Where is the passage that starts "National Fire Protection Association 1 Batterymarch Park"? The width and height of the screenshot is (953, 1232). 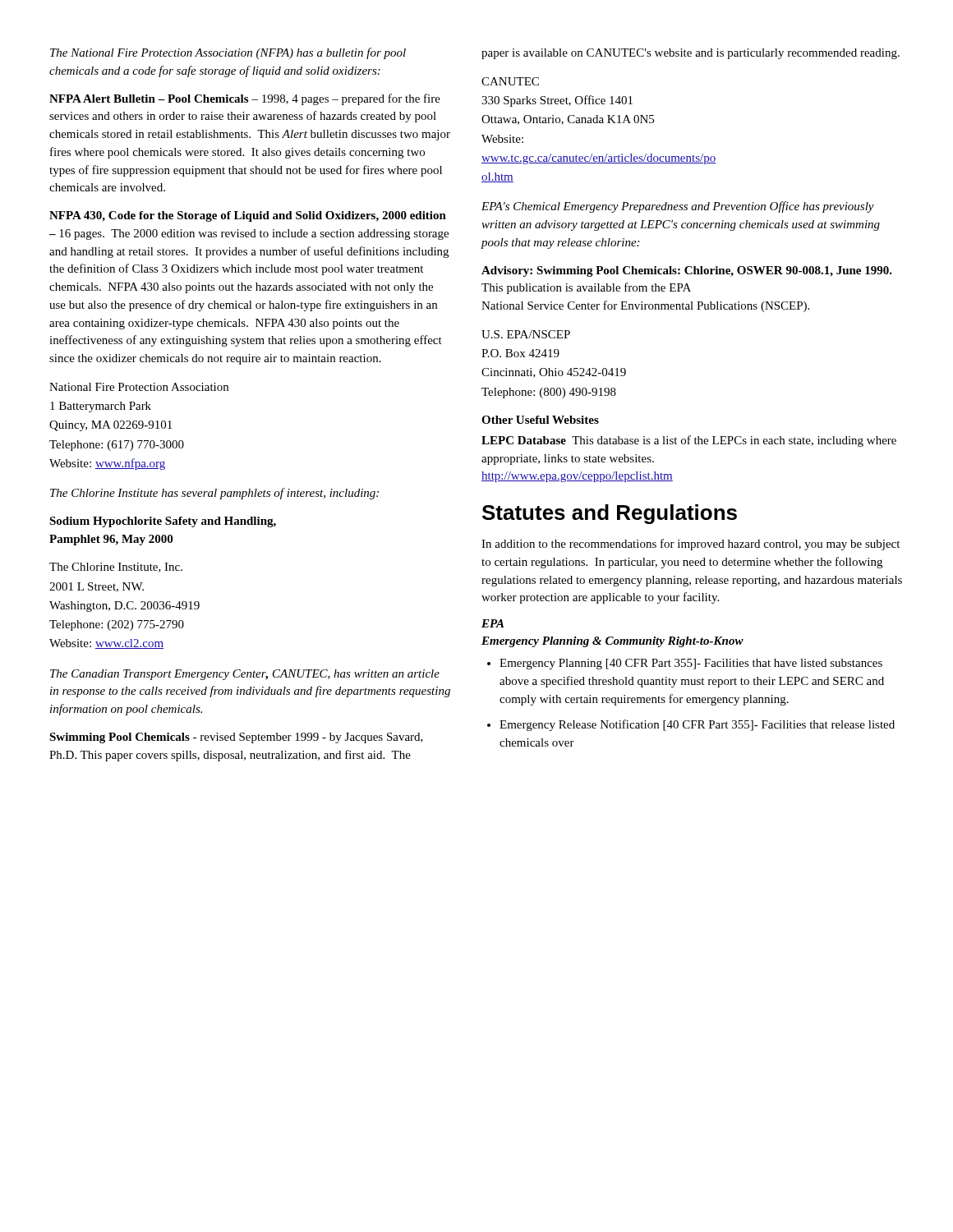tap(139, 425)
